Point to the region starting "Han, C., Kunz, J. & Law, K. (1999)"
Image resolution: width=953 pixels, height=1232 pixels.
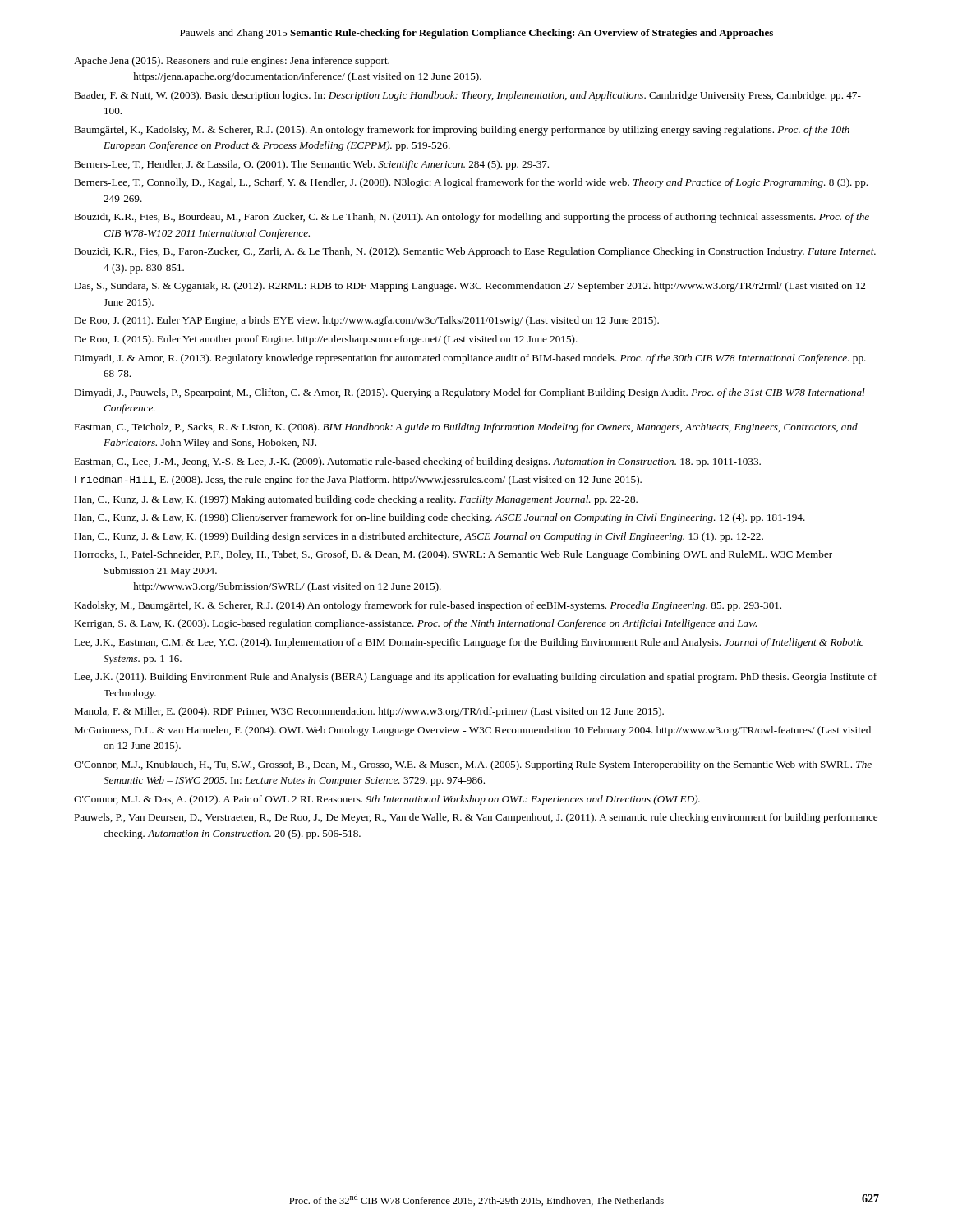(x=419, y=536)
